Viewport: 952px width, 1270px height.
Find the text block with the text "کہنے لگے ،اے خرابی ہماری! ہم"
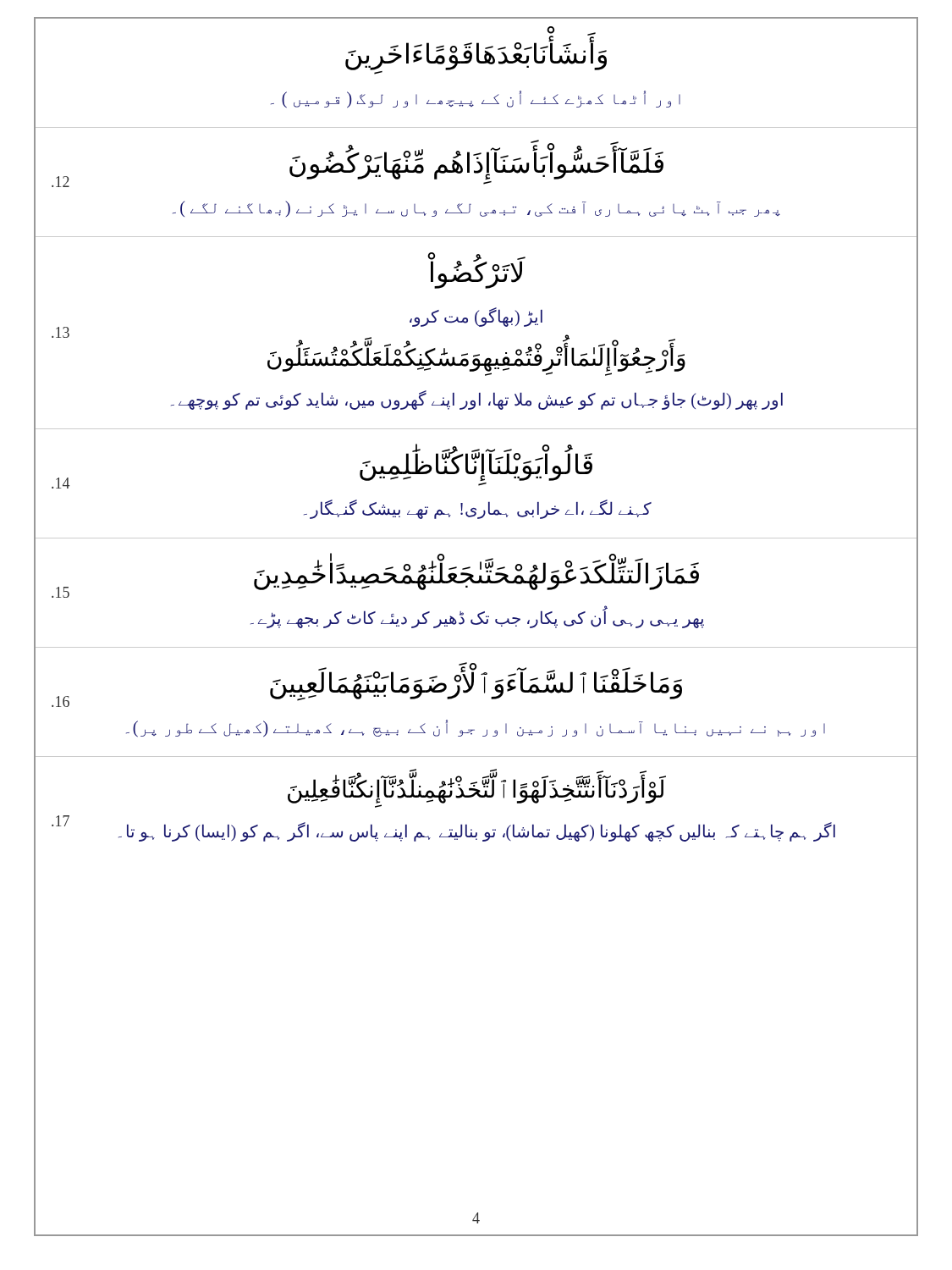point(476,509)
